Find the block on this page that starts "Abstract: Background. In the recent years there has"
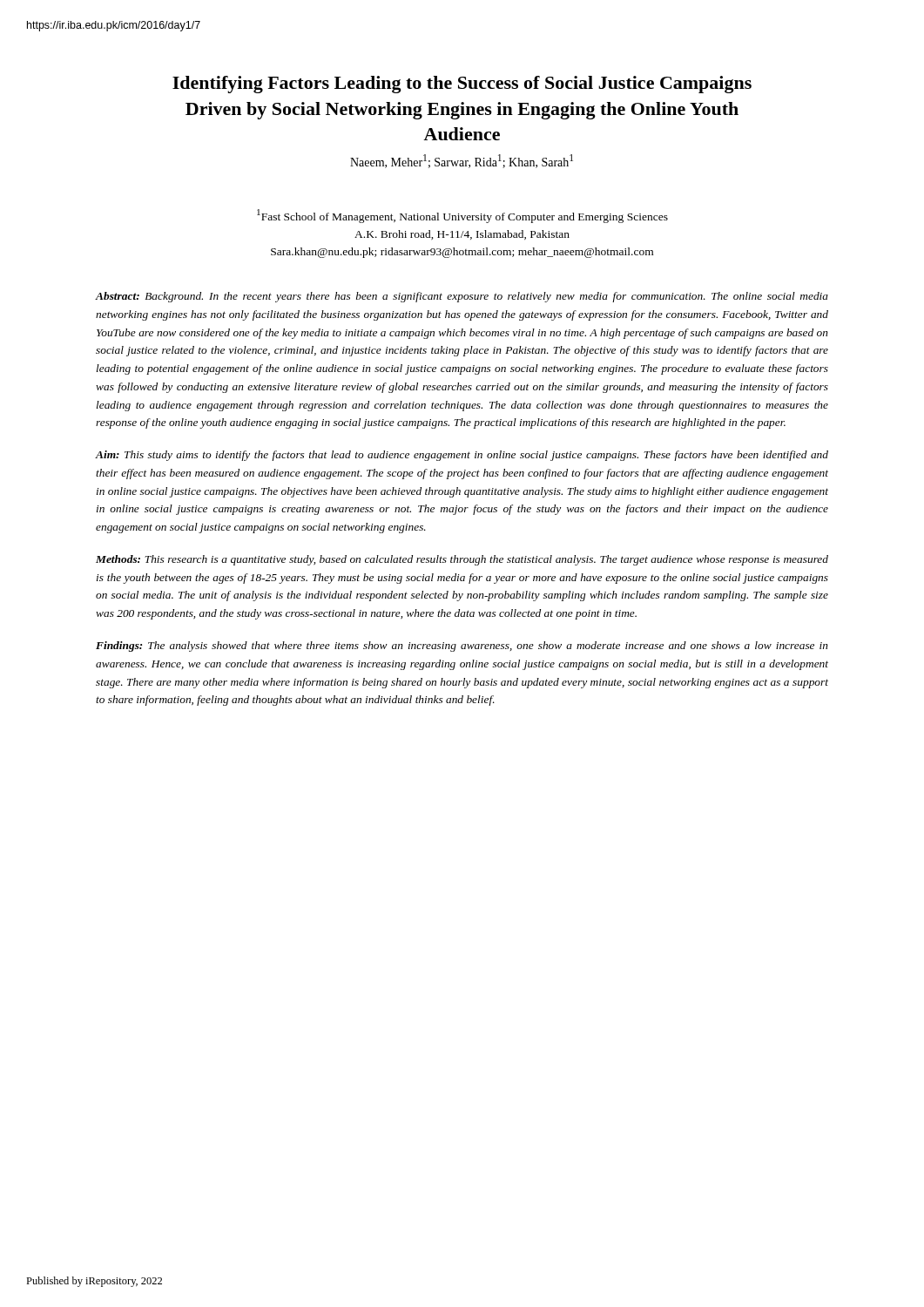 462,359
